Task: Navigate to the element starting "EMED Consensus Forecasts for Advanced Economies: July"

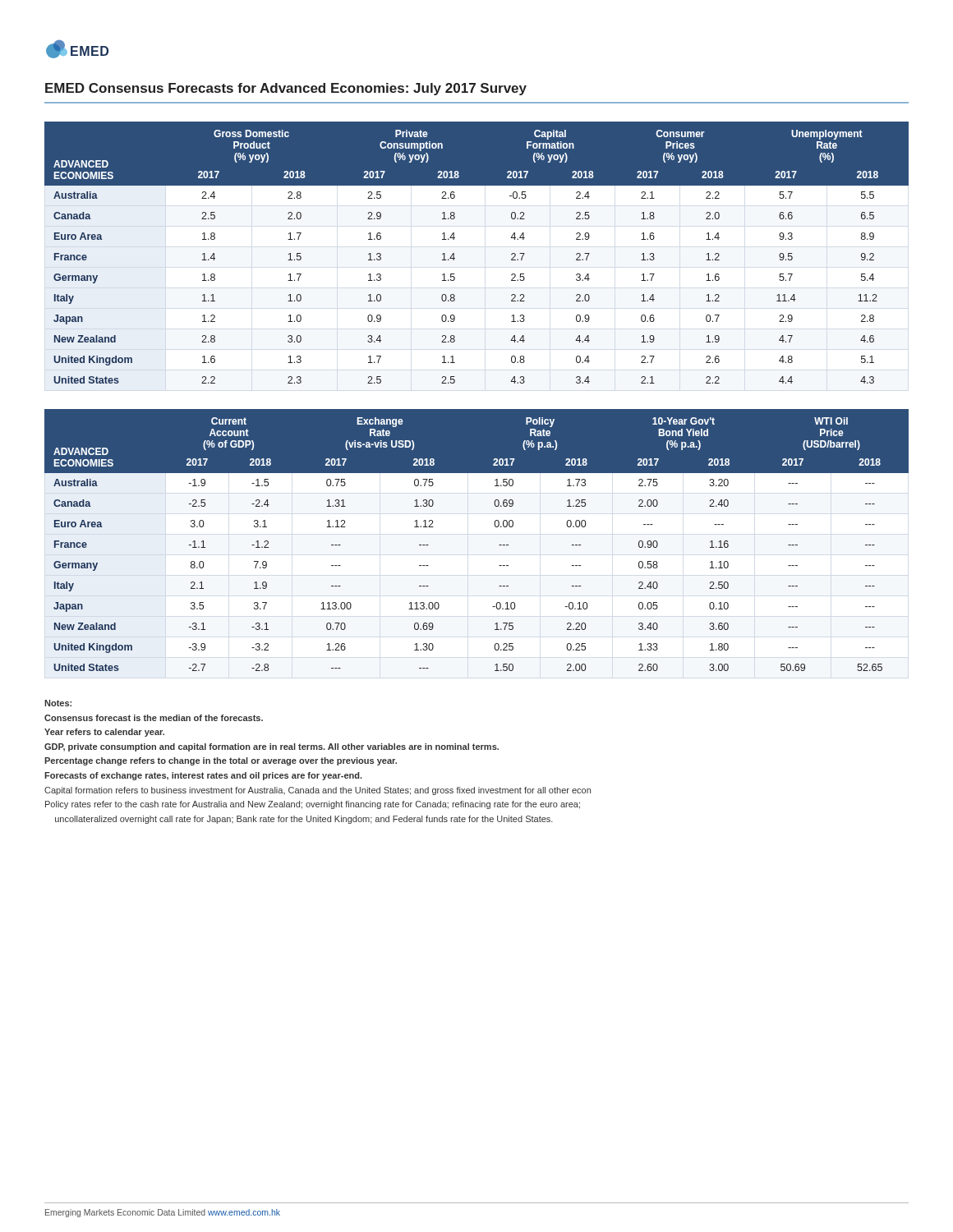Action: [286, 88]
